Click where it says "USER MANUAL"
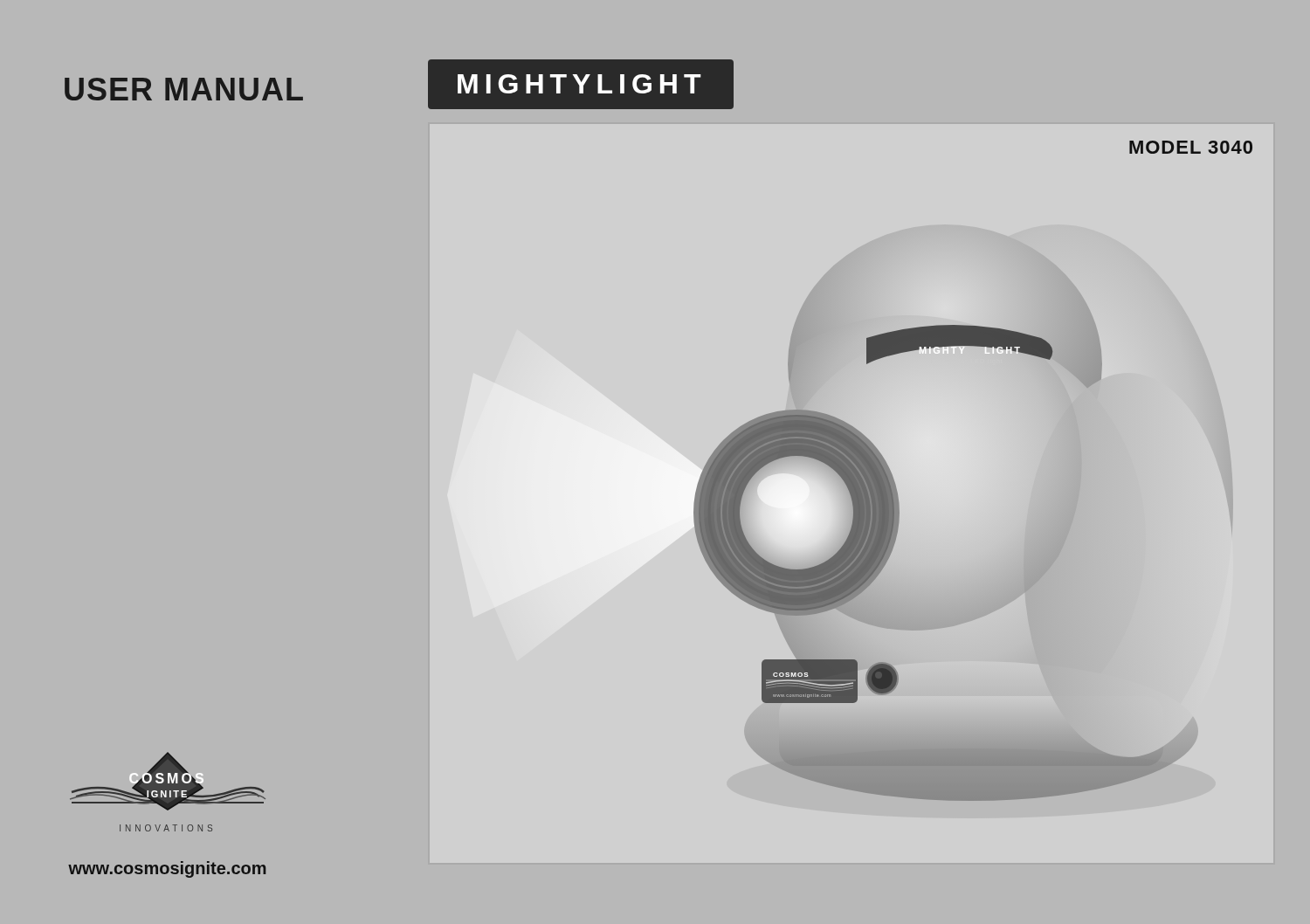 [x=184, y=90]
